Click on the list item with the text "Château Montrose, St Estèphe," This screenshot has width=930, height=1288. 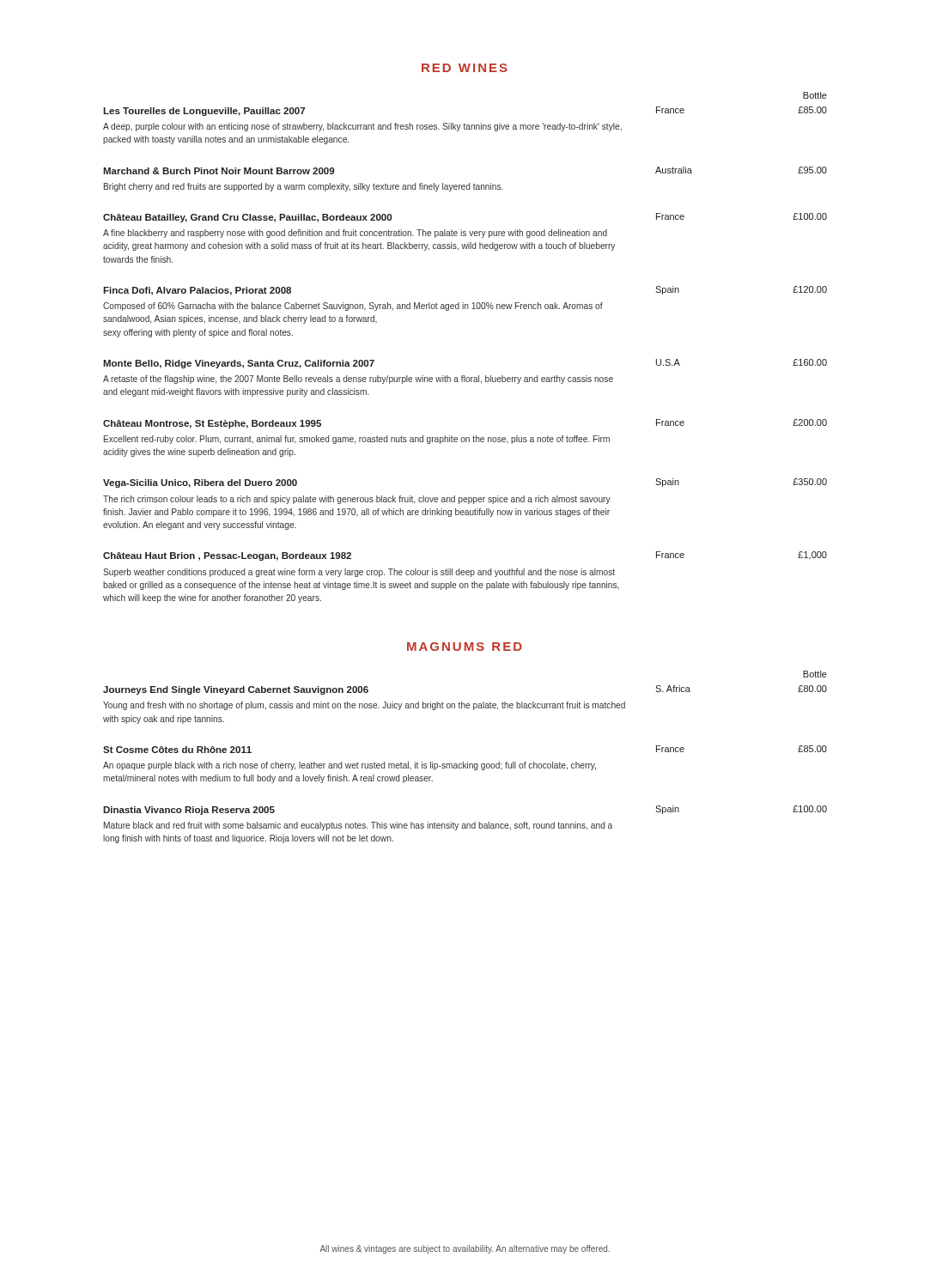[x=465, y=438]
